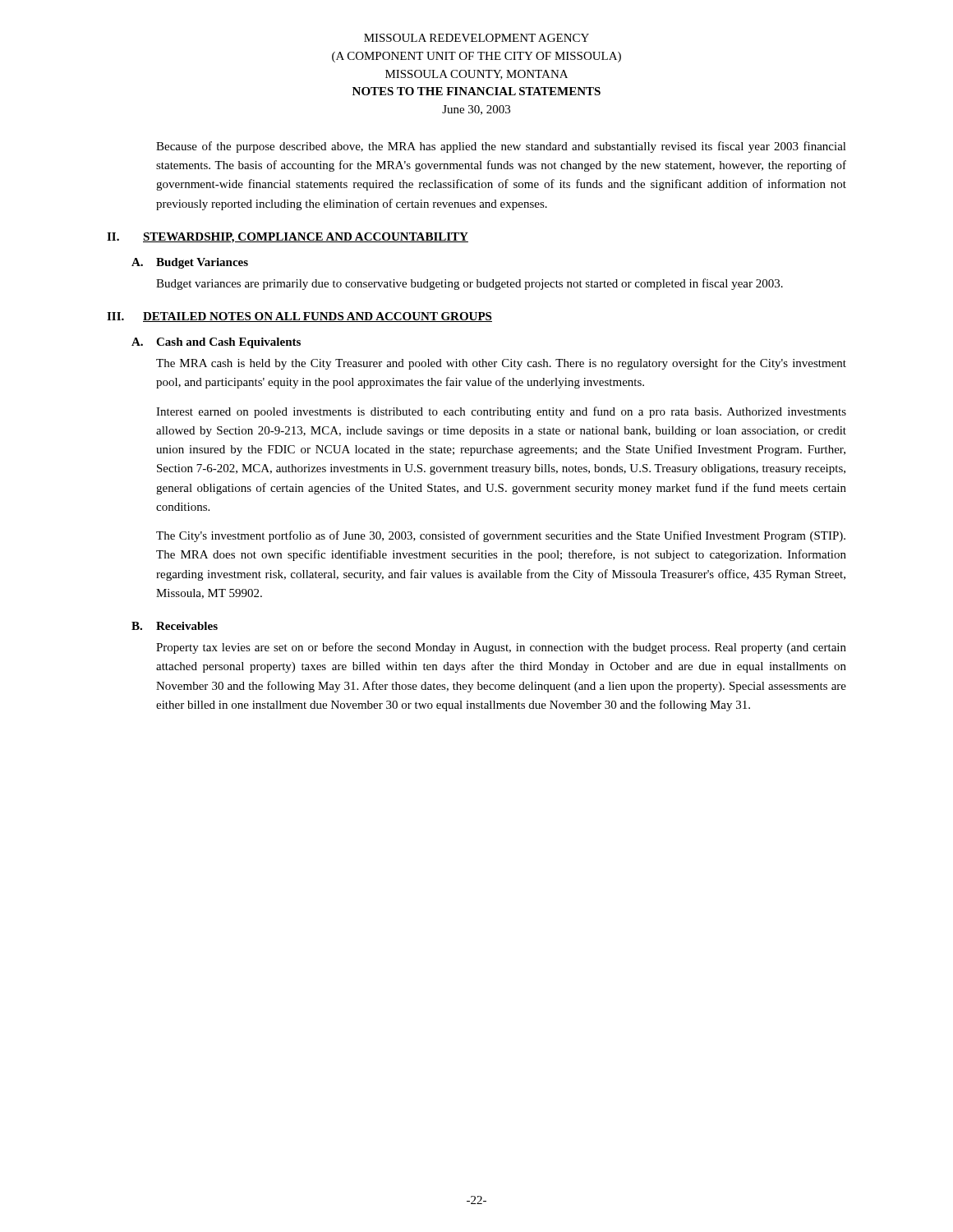Find the block on this page that starts "The MRA cash is held"

click(501, 373)
